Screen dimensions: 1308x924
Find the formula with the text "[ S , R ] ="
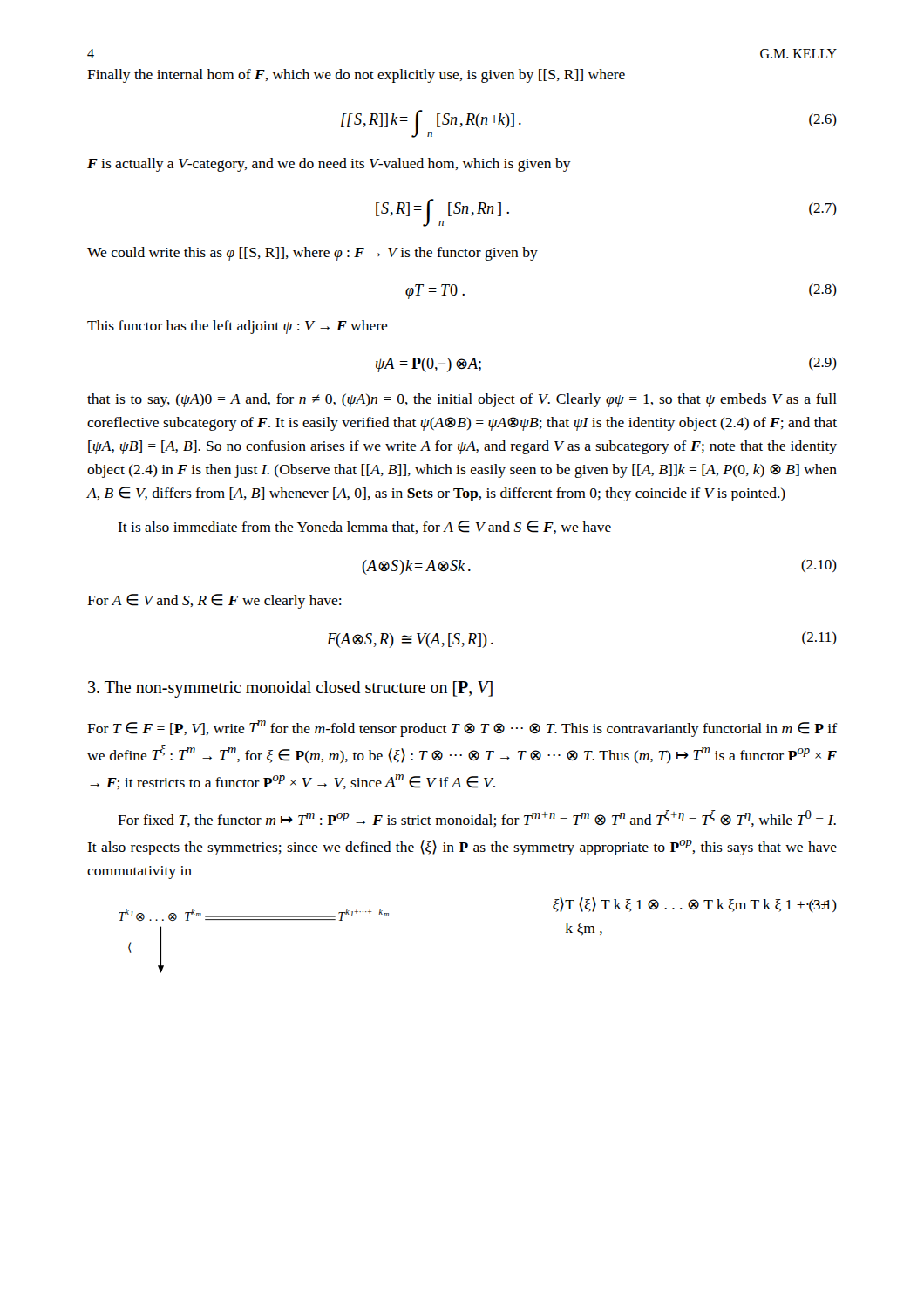462,209
